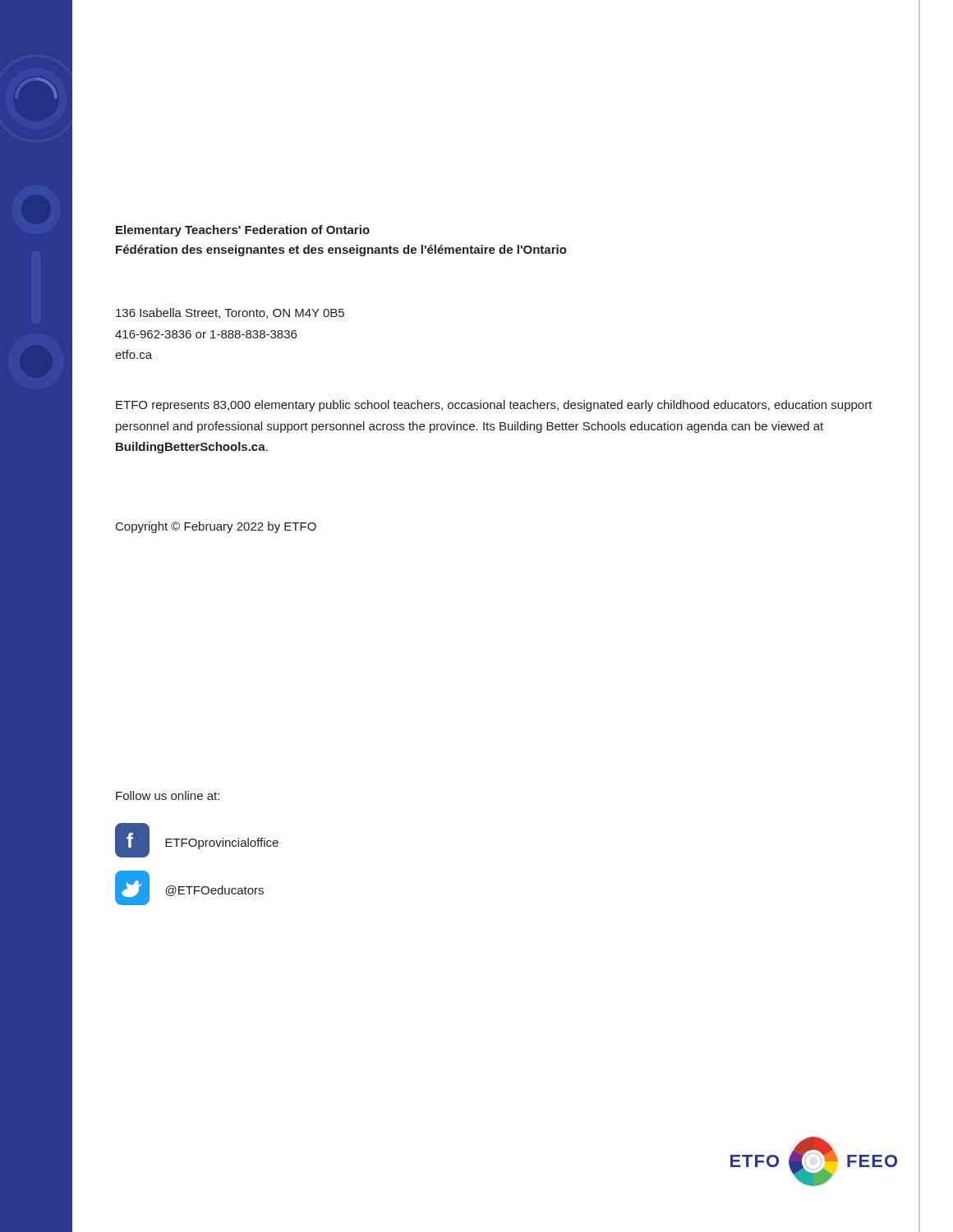953x1232 pixels.
Task: Locate the text block starting "ETFO represents 83,000 elementary public"
Action: [x=494, y=425]
